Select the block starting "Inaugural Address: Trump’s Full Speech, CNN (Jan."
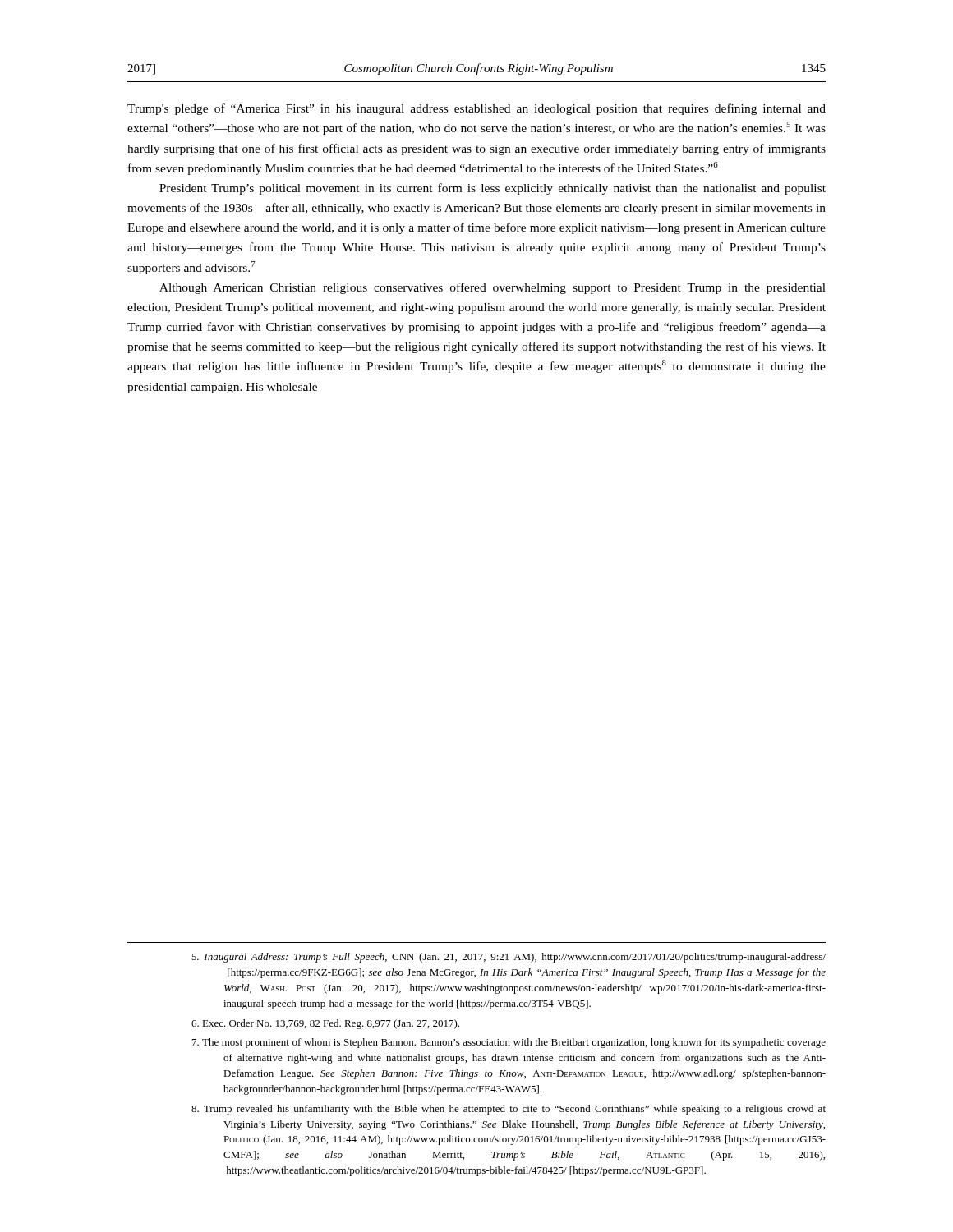The width and height of the screenshot is (953, 1232). [509, 981]
